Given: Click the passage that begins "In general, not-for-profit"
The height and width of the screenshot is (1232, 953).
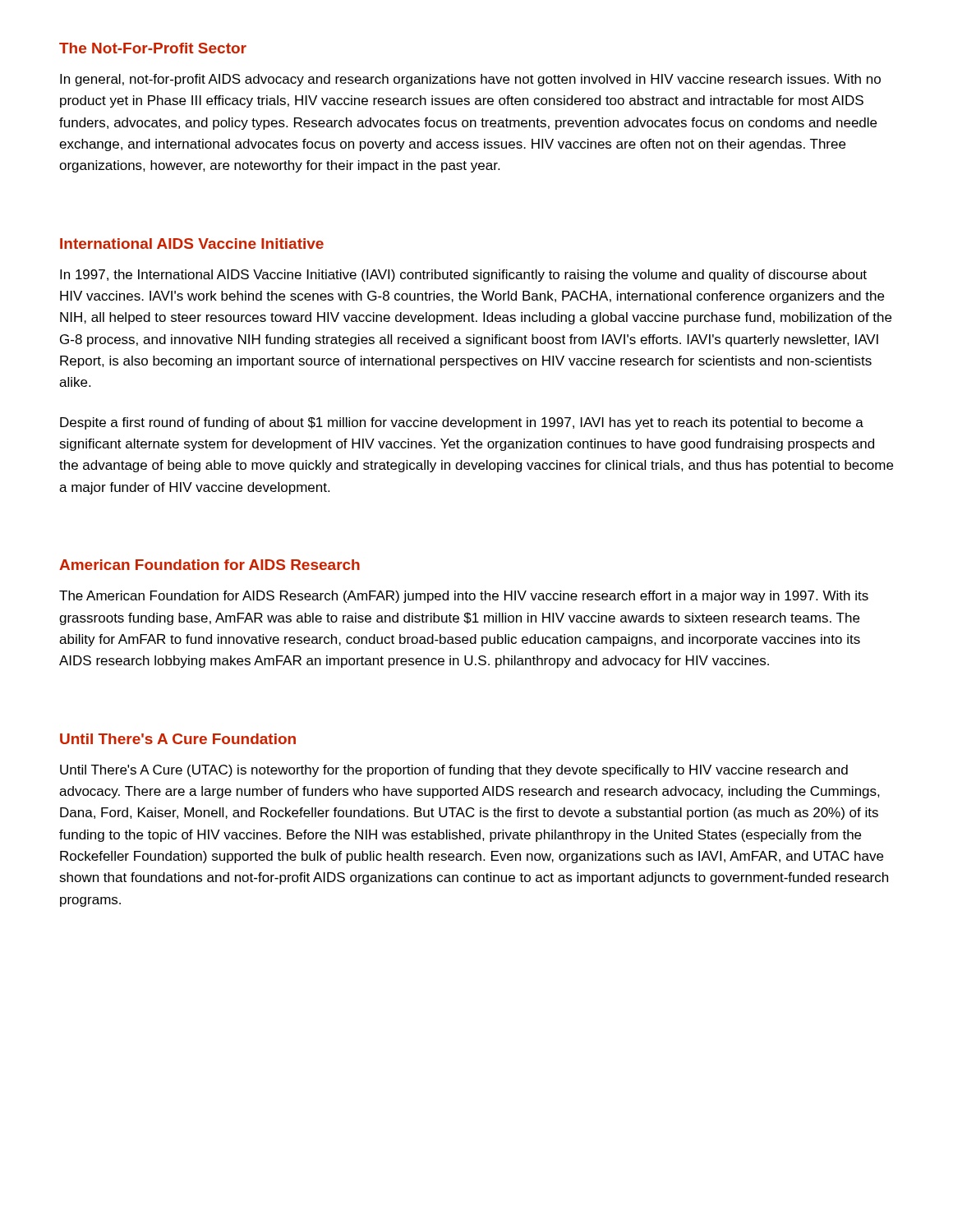Looking at the screenshot, I should 470,123.
